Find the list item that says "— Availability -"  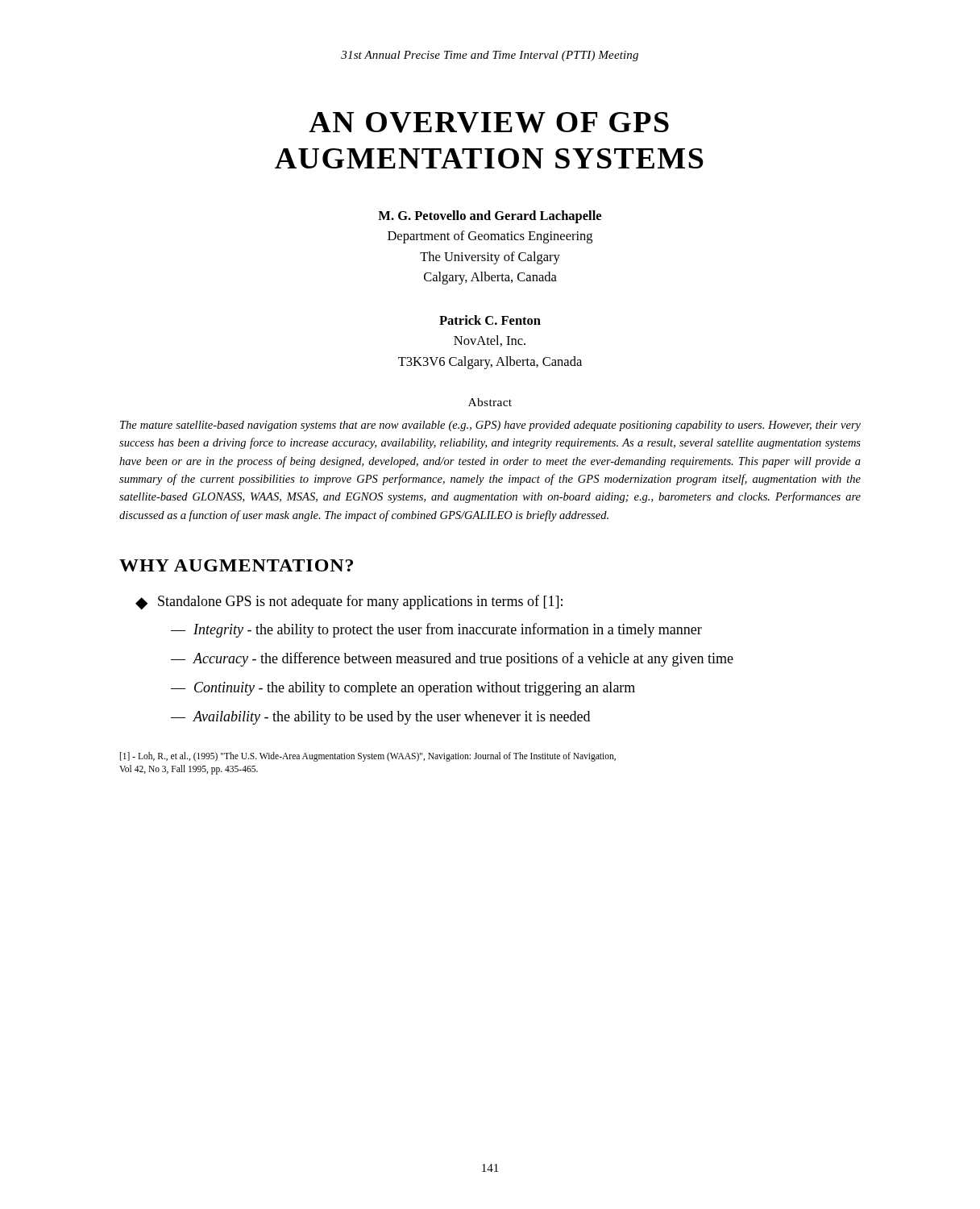coord(381,716)
